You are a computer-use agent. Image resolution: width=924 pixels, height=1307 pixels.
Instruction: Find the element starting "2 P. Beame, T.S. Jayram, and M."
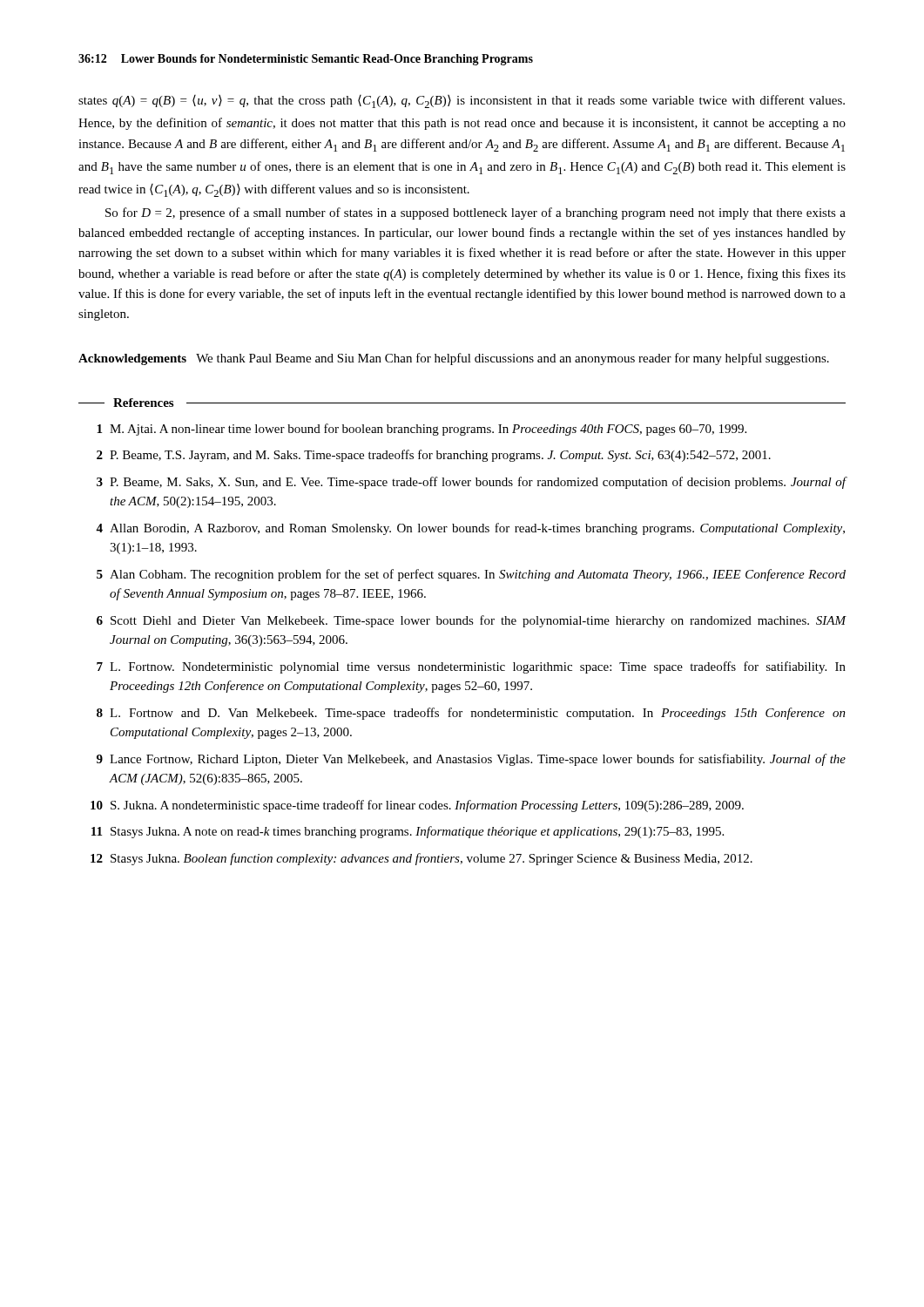pyautogui.click(x=462, y=455)
